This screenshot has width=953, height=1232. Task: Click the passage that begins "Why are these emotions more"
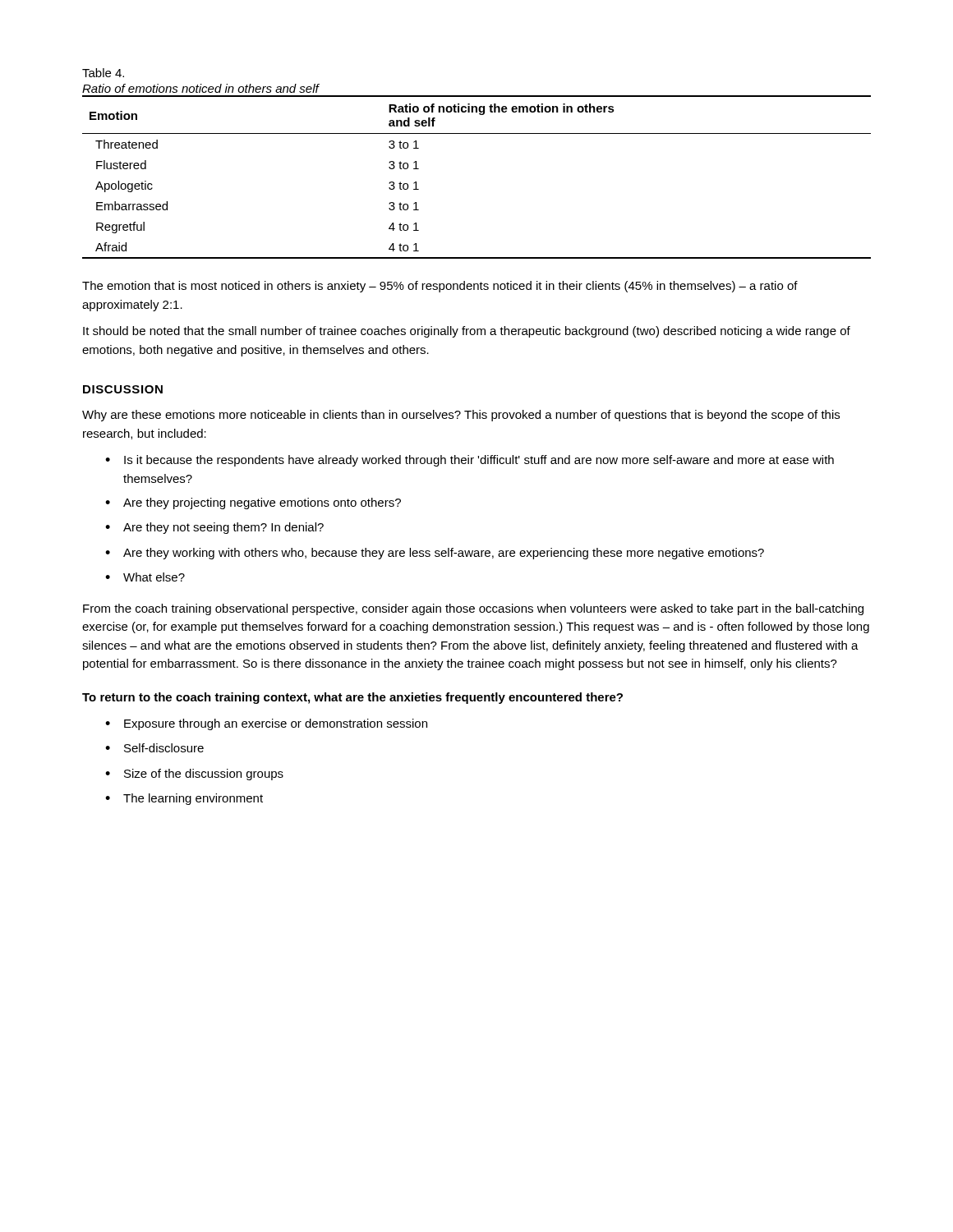461,424
